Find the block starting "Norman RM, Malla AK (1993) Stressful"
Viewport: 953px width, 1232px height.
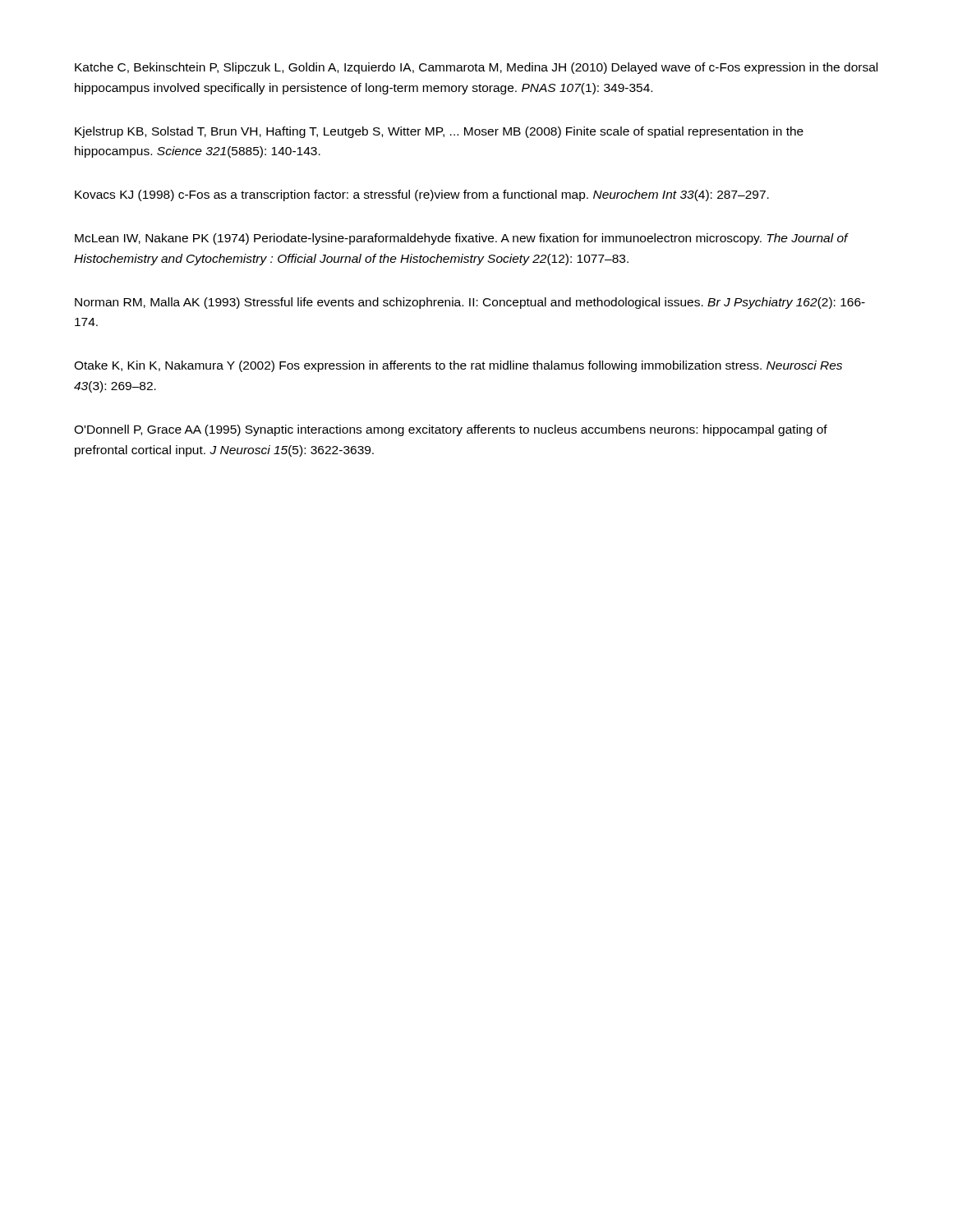(470, 312)
